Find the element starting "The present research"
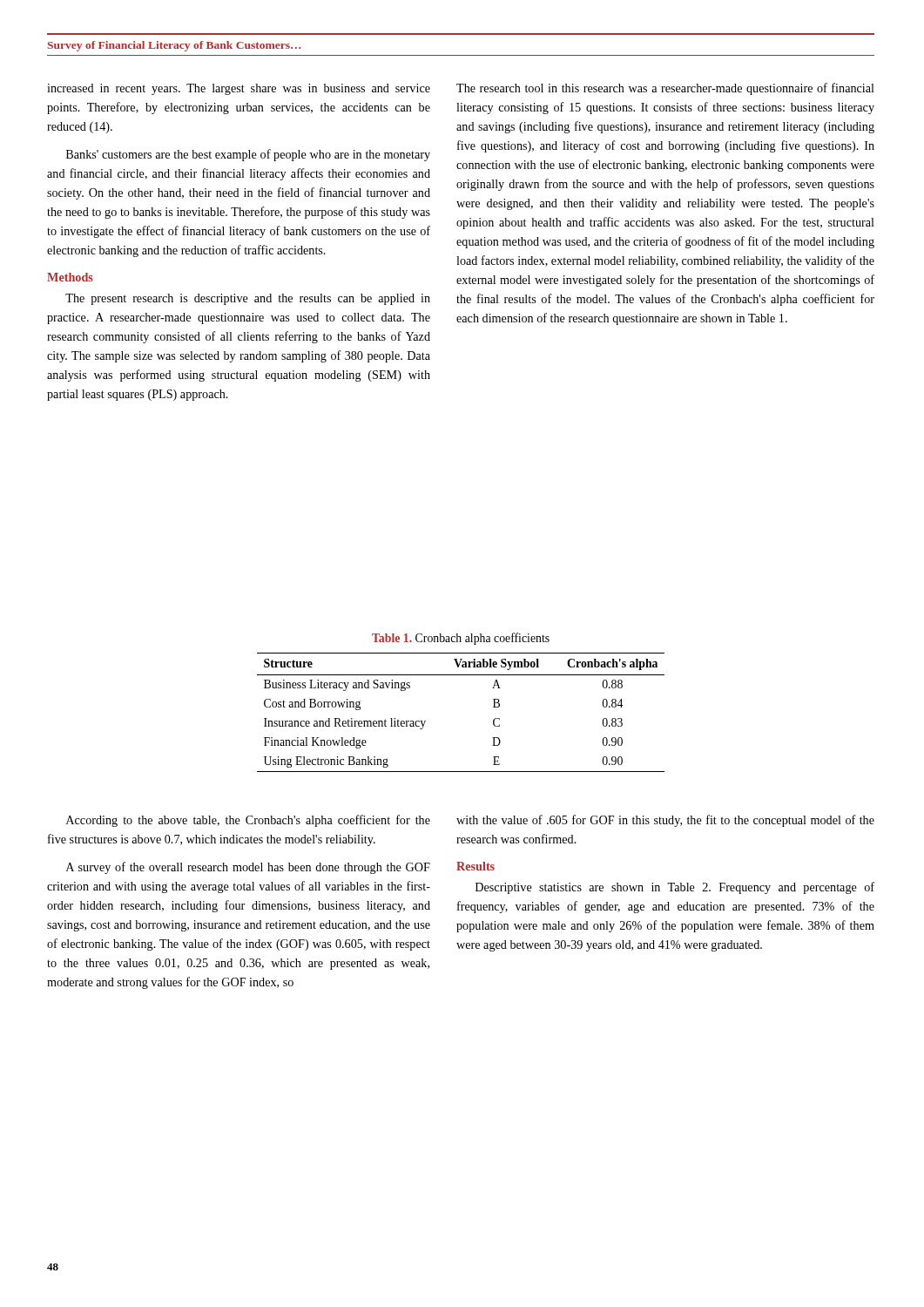 [239, 346]
